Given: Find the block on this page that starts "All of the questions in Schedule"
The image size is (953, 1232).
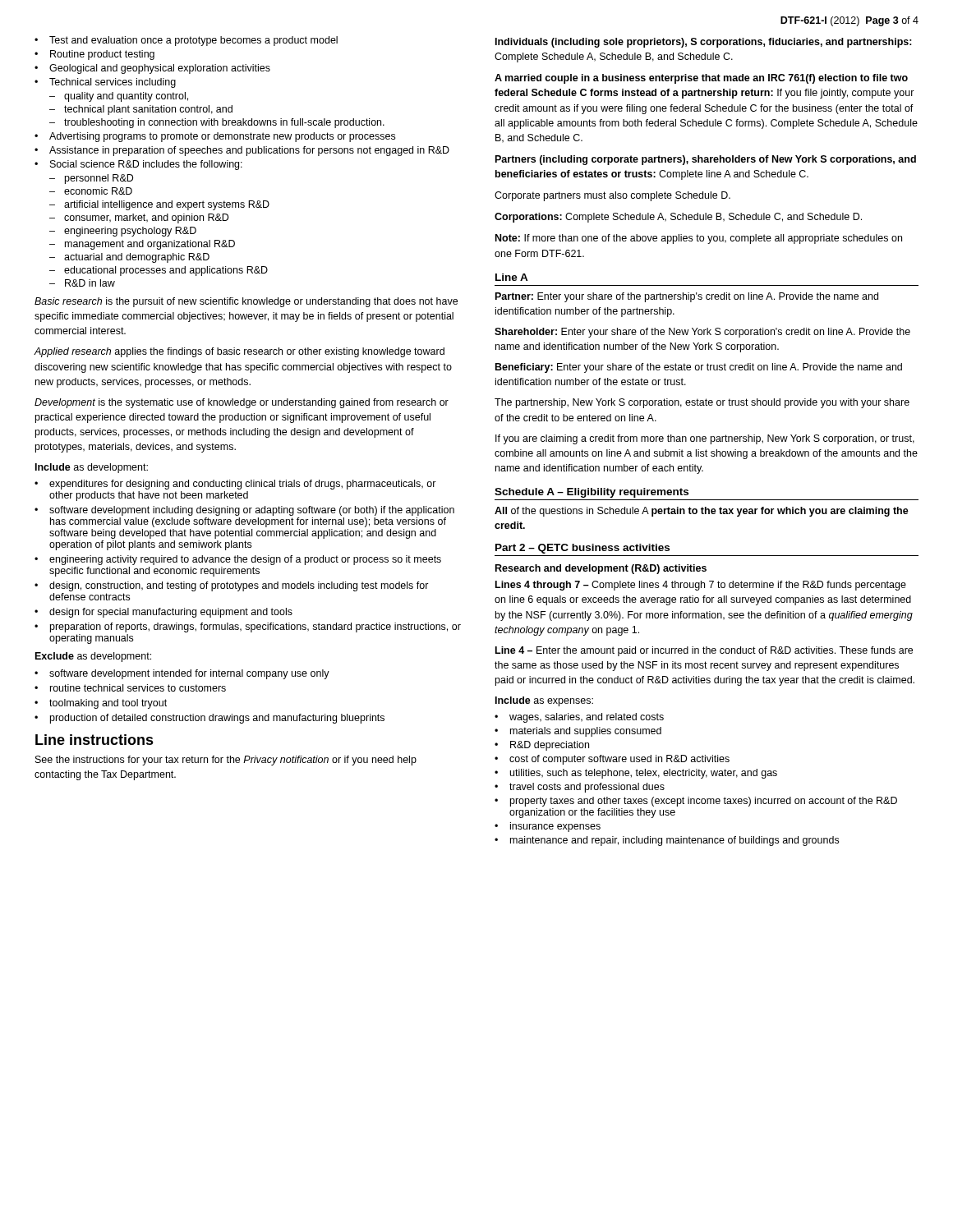Looking at the screenshot, I should (702, 518).
